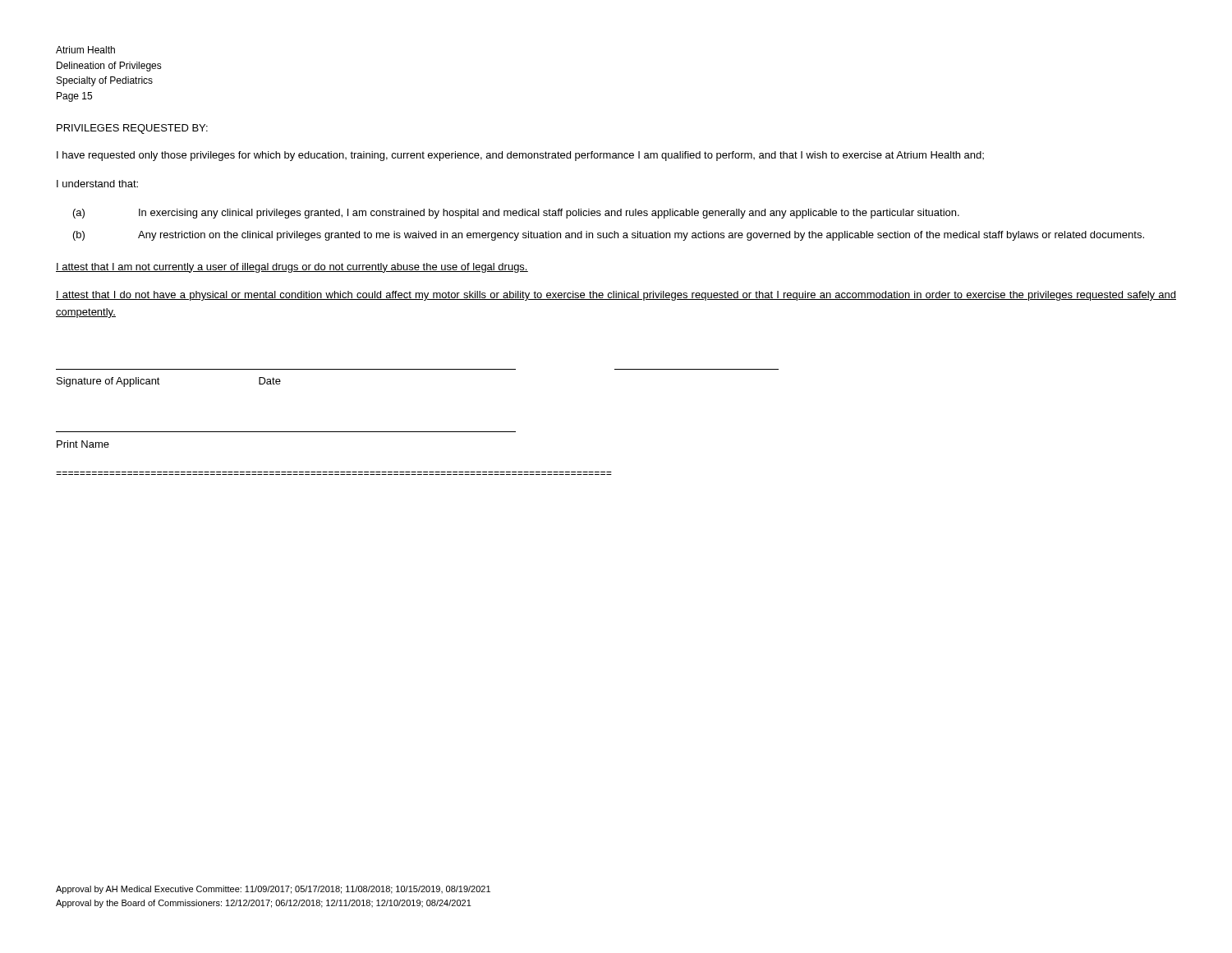The width and height of the screenshot is (1232, 953).
Task: Point to the block beginning "(a) In exercising any clinical privileges granted,"
Action: pyautogui.click(x=616, y=213)
